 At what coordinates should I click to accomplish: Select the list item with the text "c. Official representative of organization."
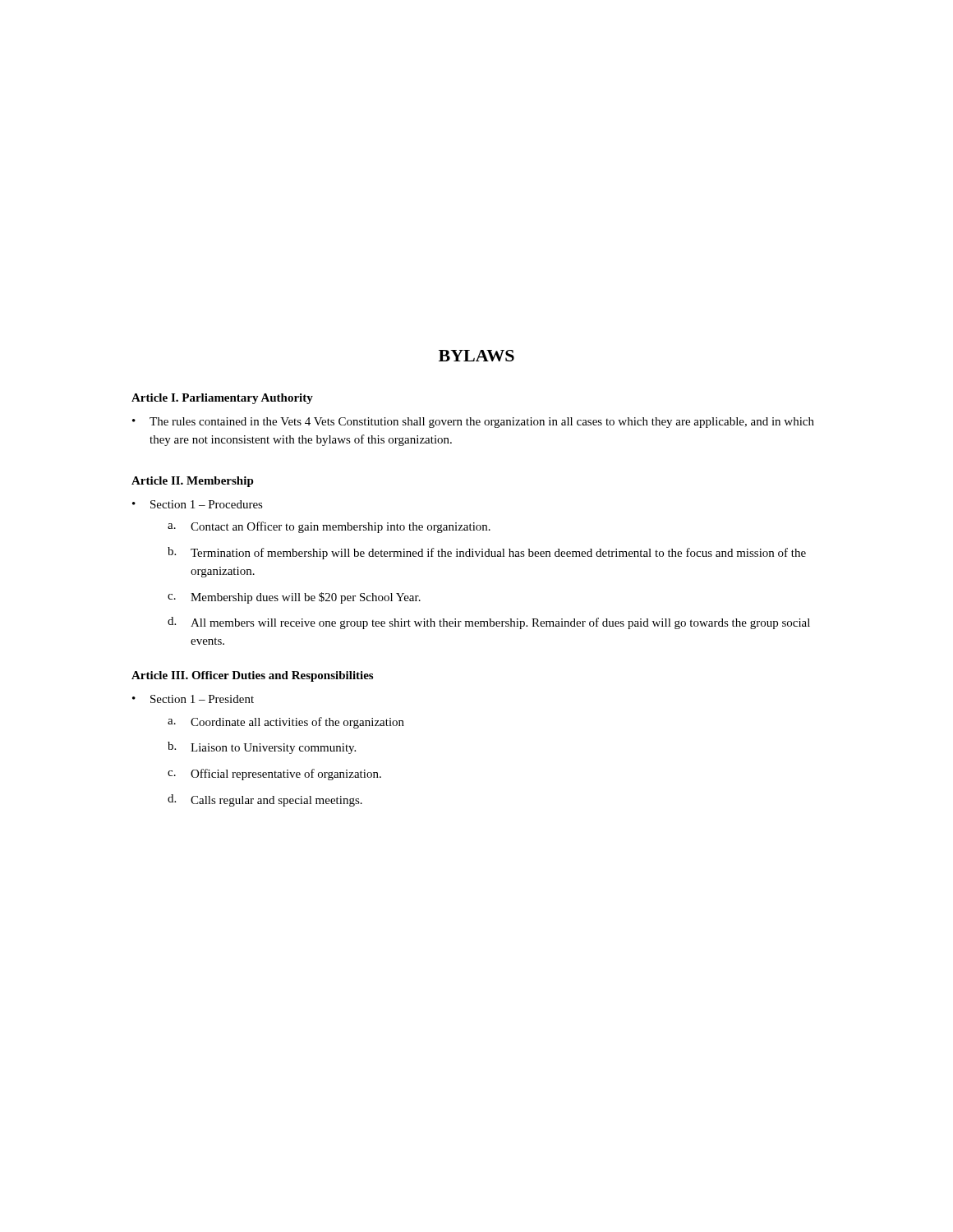[x=274, y=775]
